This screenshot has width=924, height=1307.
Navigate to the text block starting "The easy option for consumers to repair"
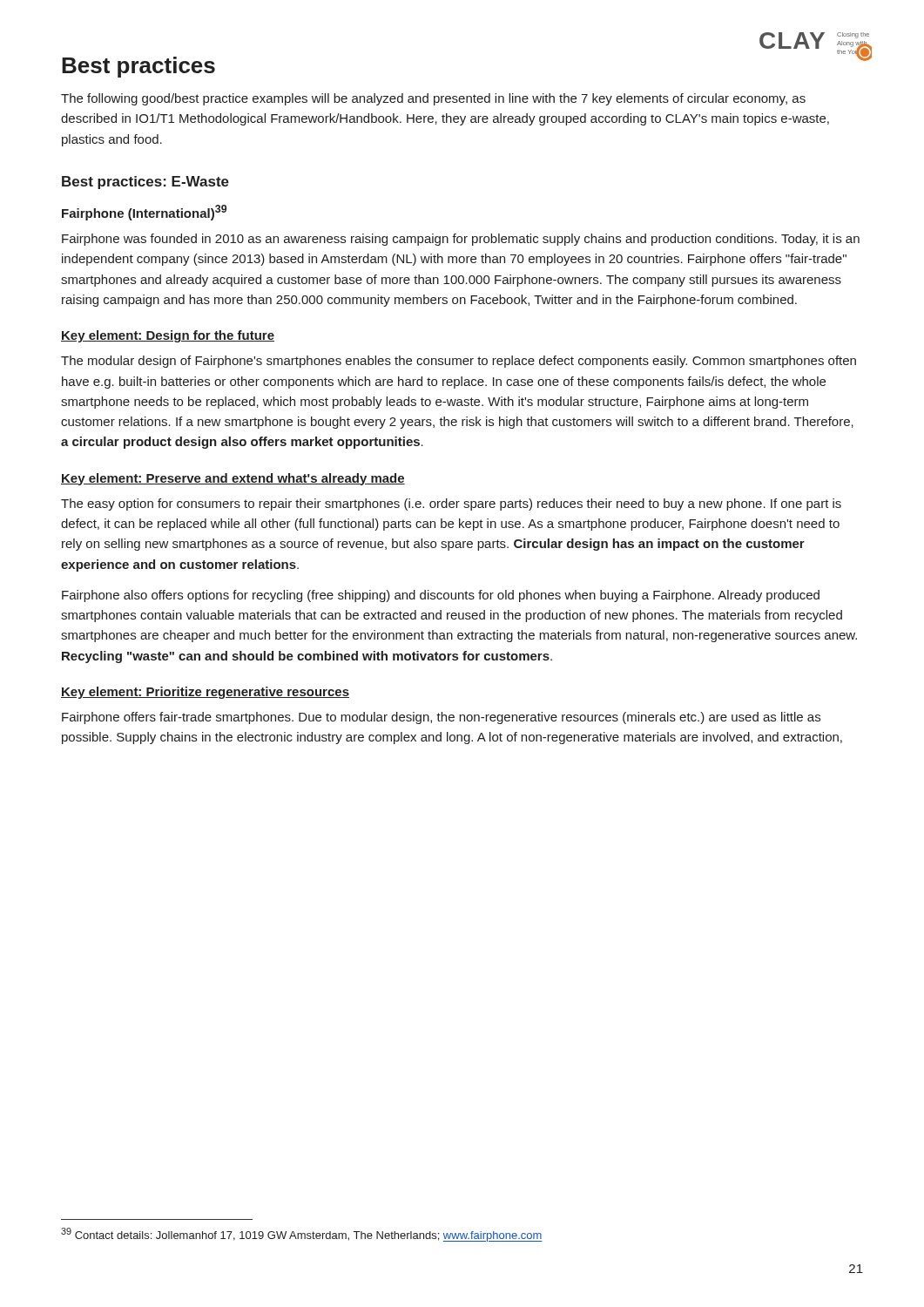point(462,534)
